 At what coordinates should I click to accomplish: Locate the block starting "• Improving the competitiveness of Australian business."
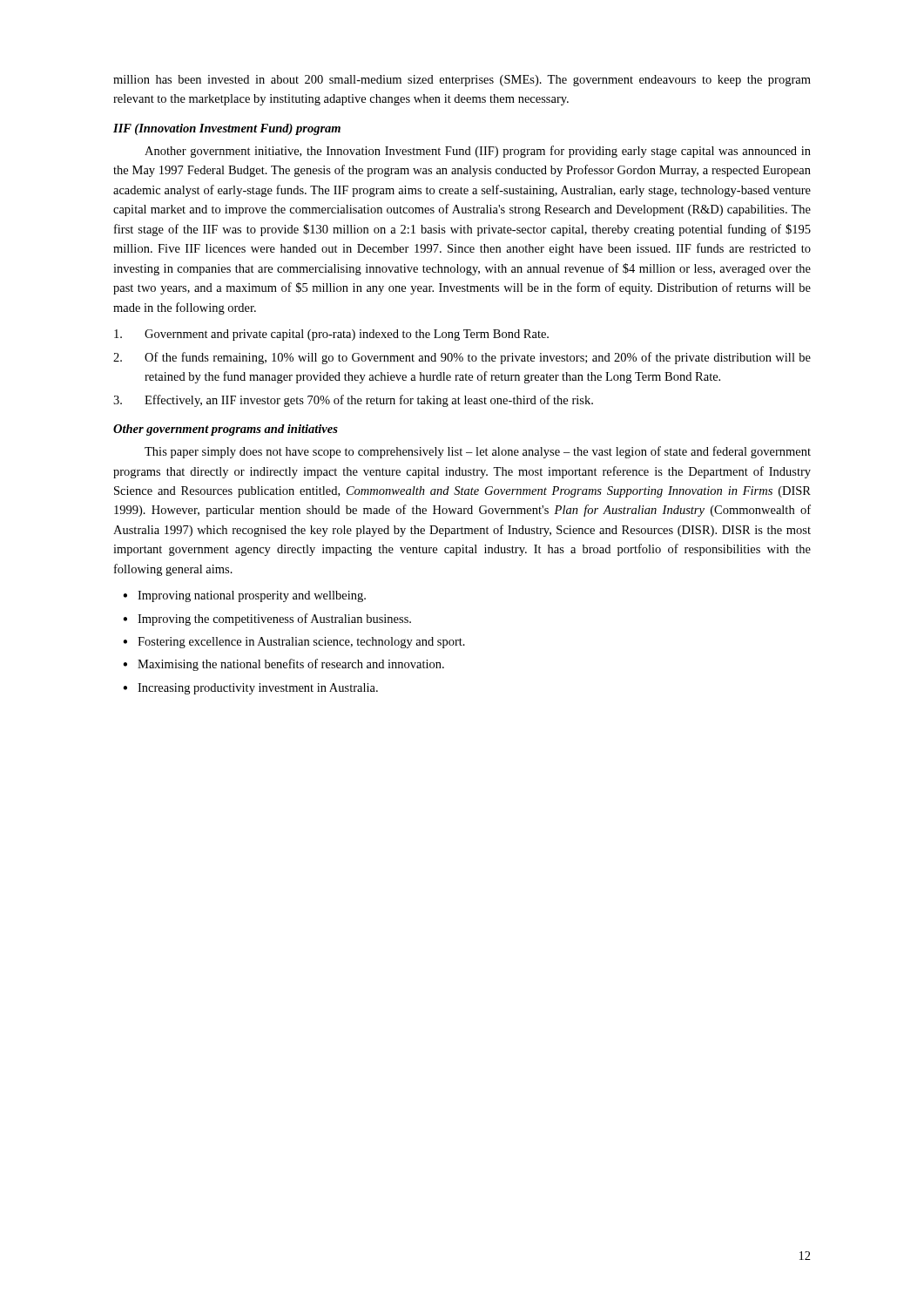267,620
